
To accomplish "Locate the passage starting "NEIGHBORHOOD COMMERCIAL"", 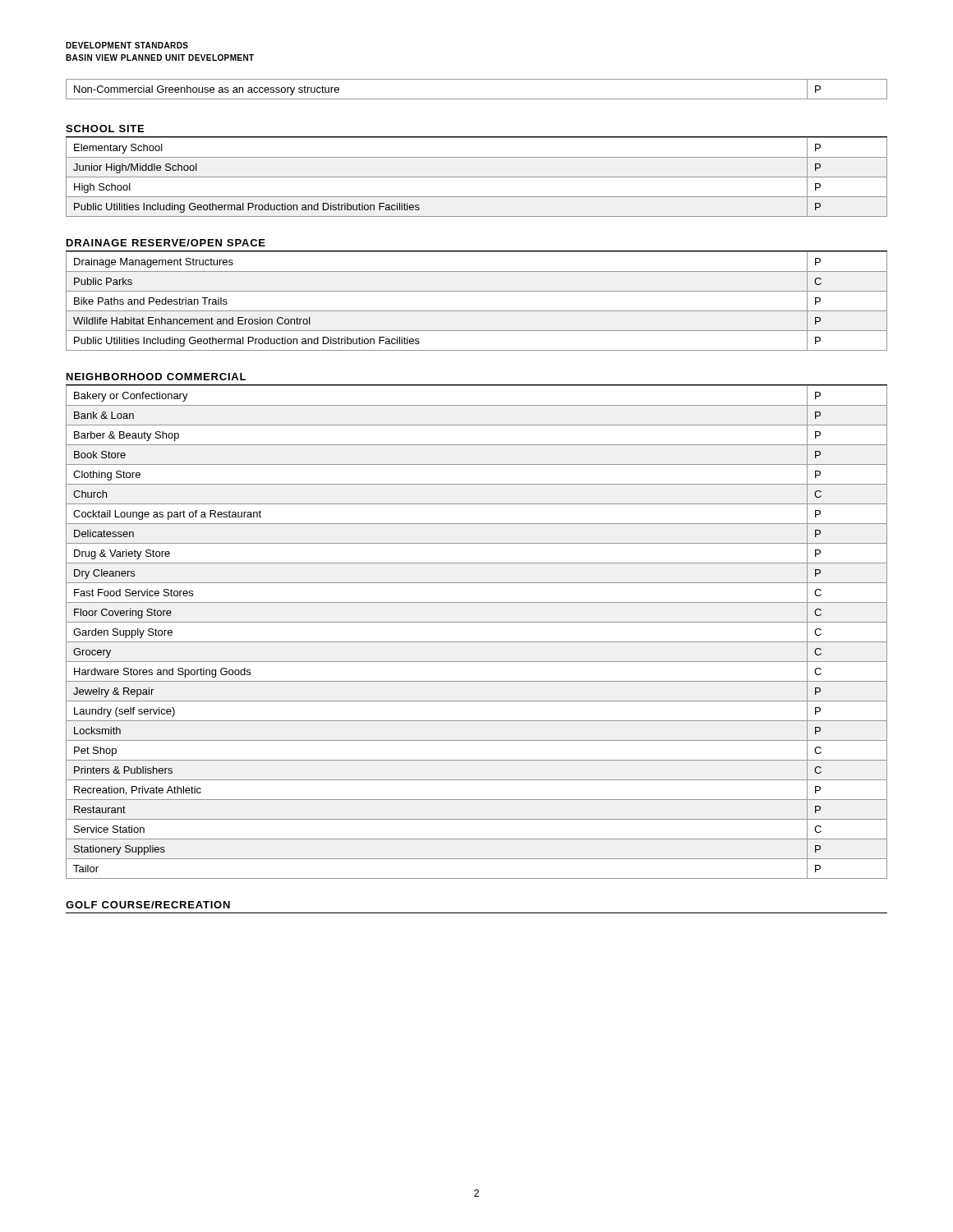I will point(476,378).
